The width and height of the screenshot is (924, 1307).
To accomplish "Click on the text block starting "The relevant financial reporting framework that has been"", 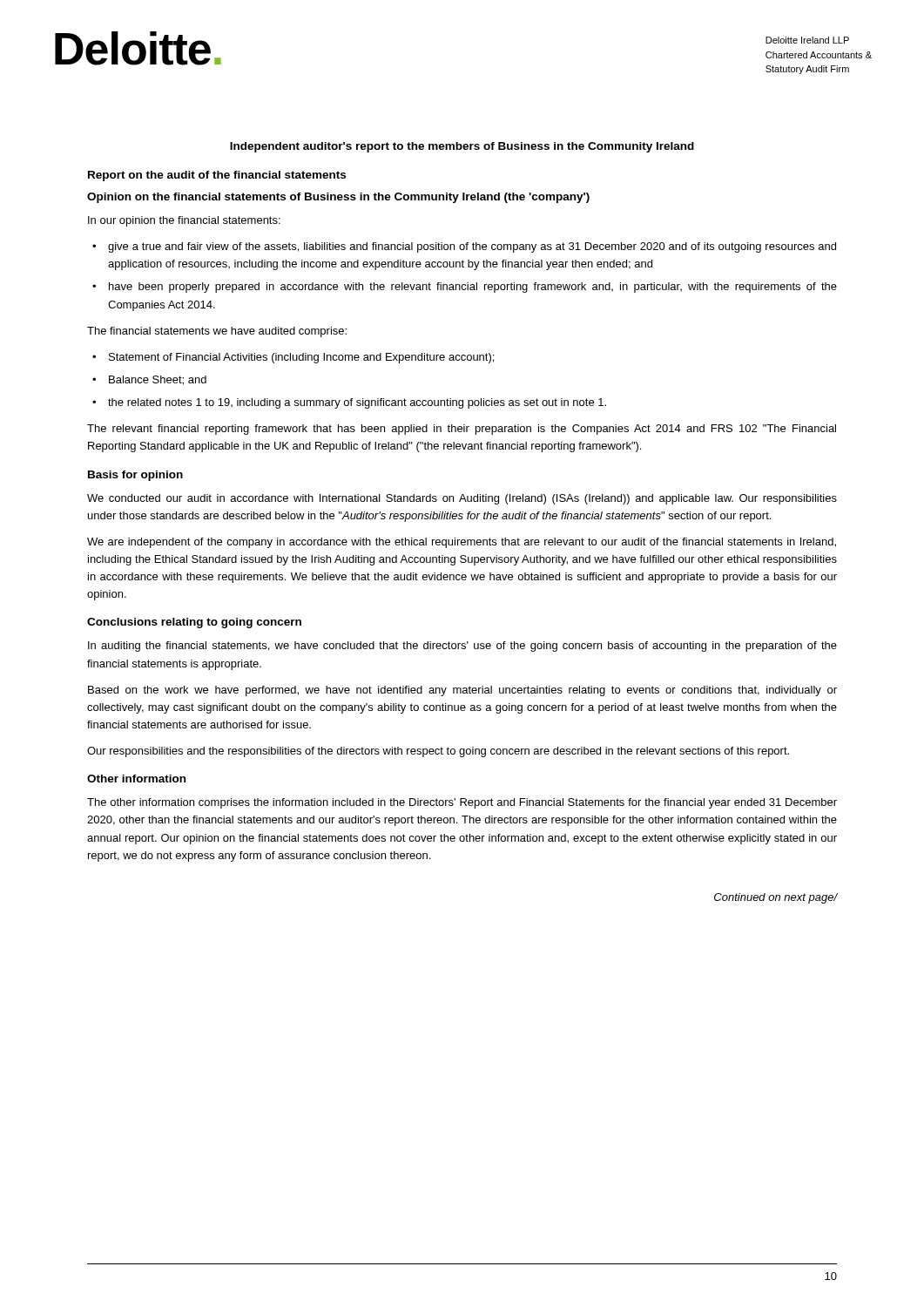I will coord(462,437).
